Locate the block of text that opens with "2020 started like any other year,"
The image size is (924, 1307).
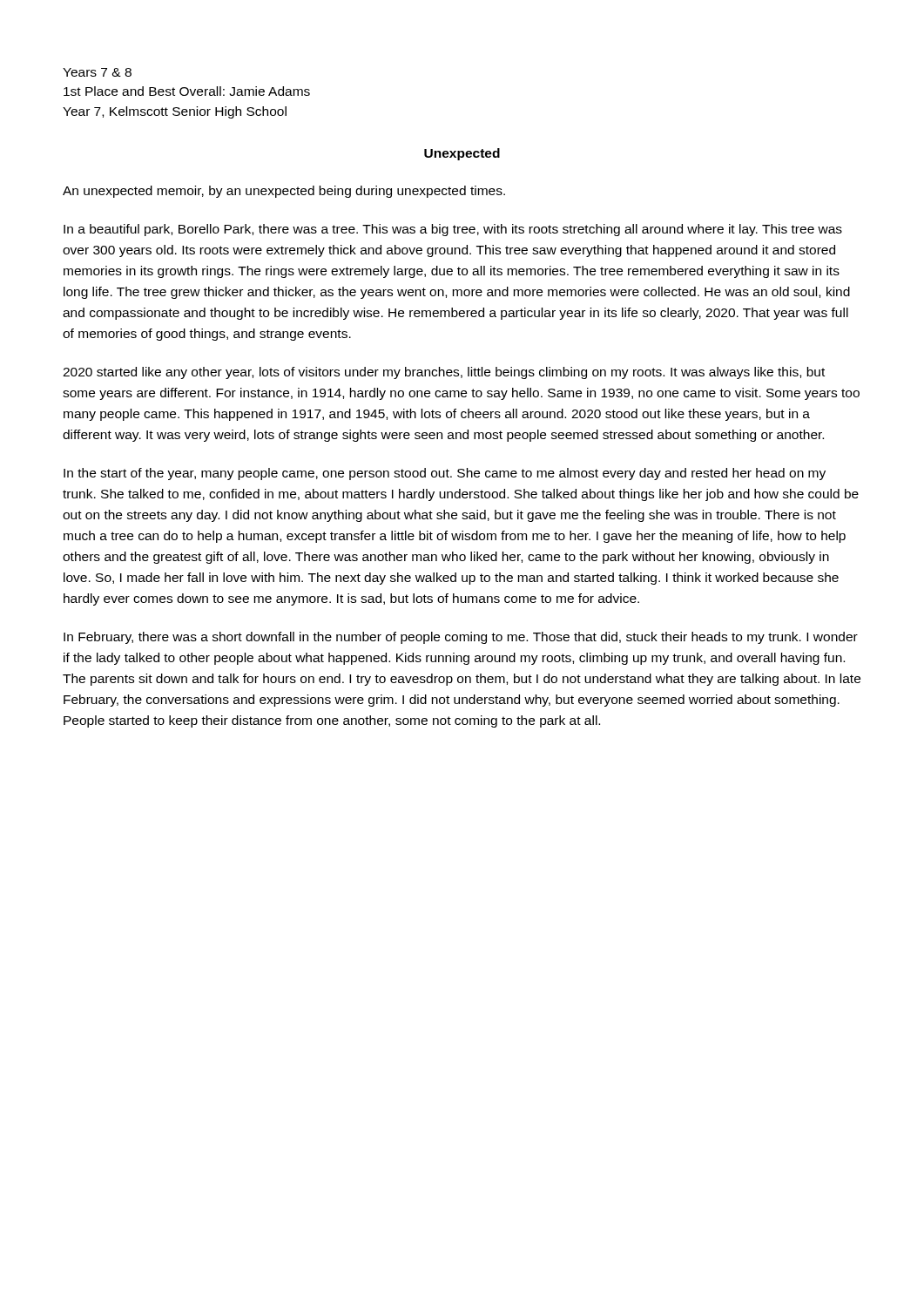[x=461, y=403]
